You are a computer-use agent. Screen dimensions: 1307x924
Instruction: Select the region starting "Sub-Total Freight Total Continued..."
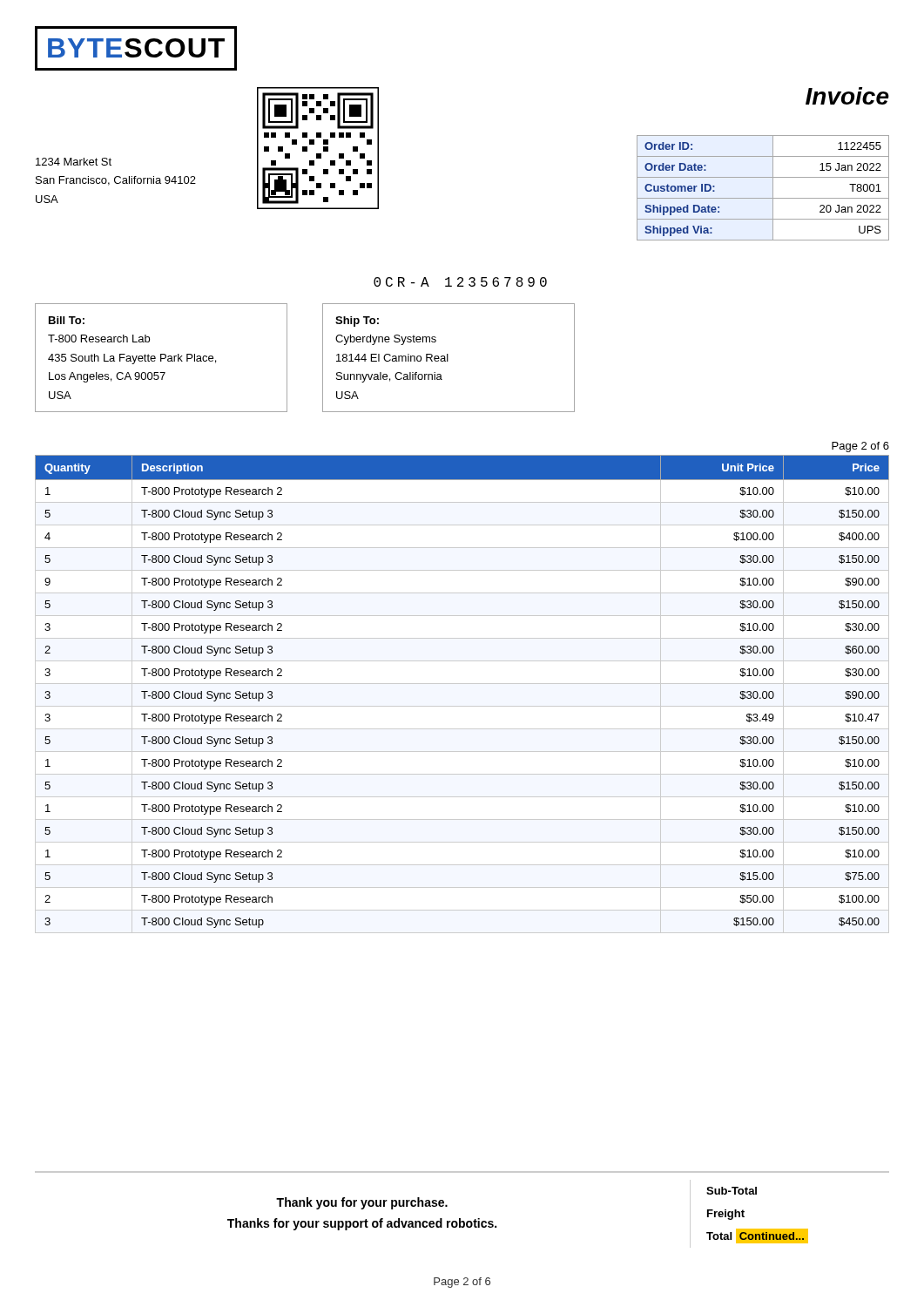click(x=732, y=1191)
